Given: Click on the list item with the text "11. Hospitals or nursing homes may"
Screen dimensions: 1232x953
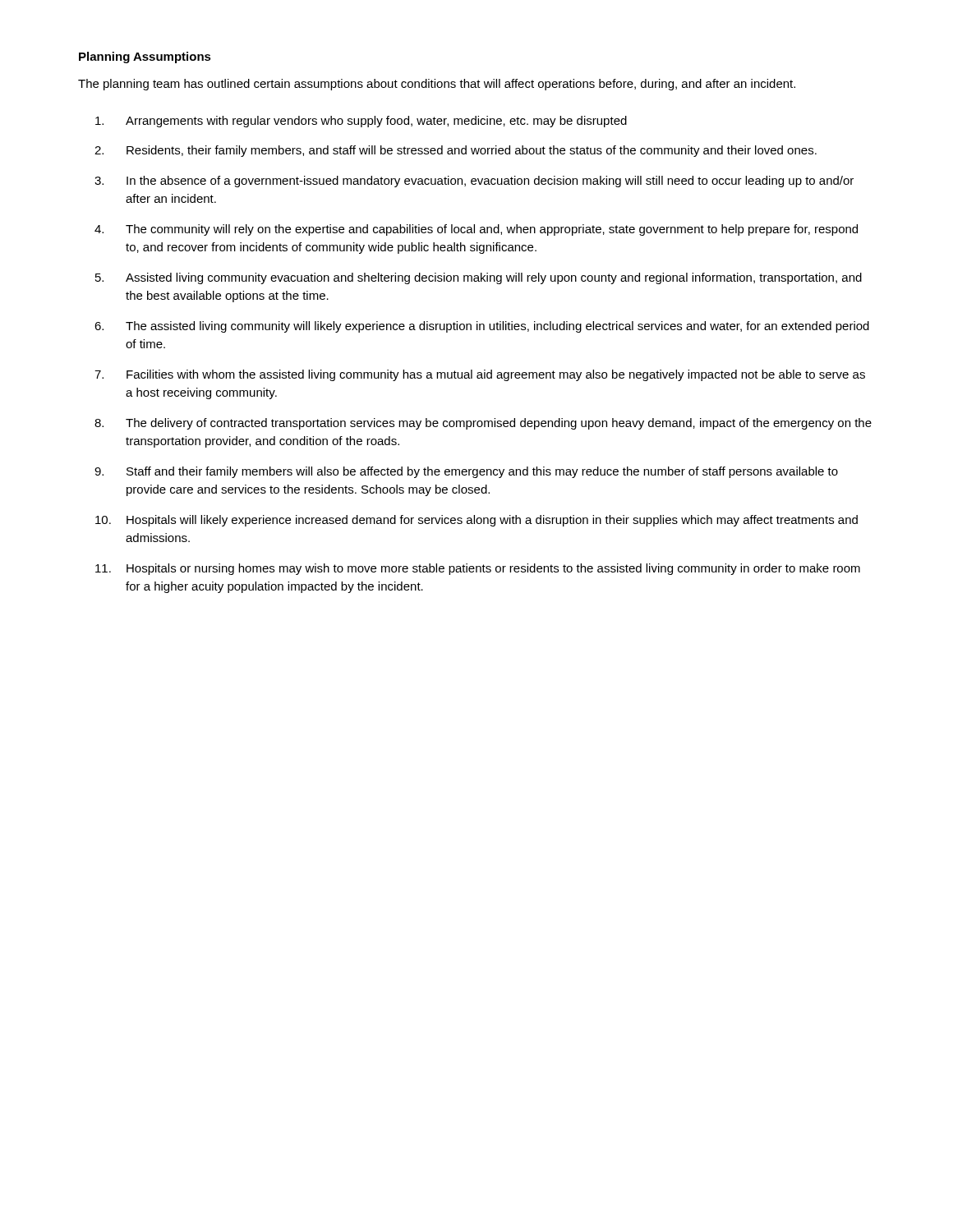Looking at the screenshot, I should [485, 577].
